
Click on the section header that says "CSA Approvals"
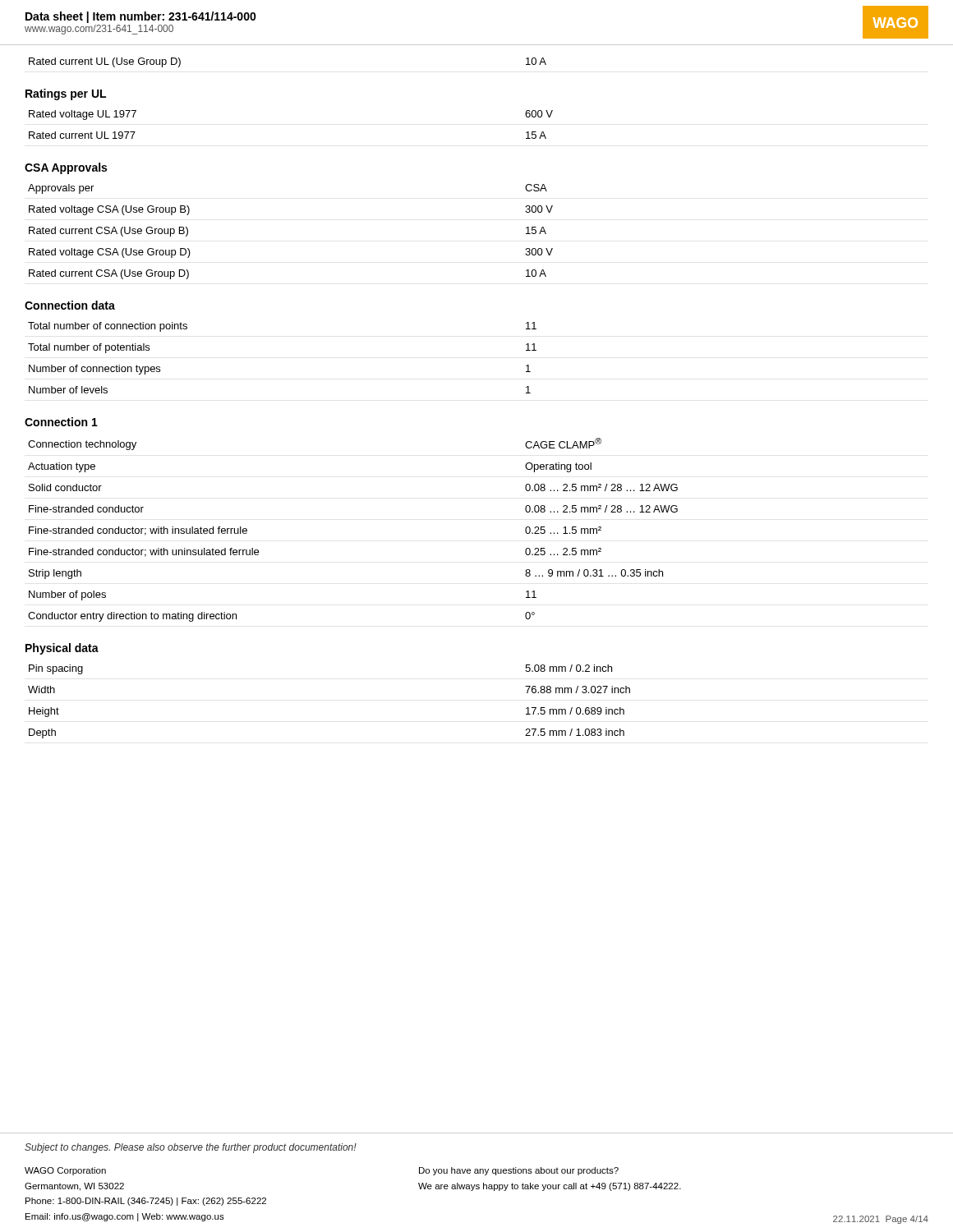[66, 168]
